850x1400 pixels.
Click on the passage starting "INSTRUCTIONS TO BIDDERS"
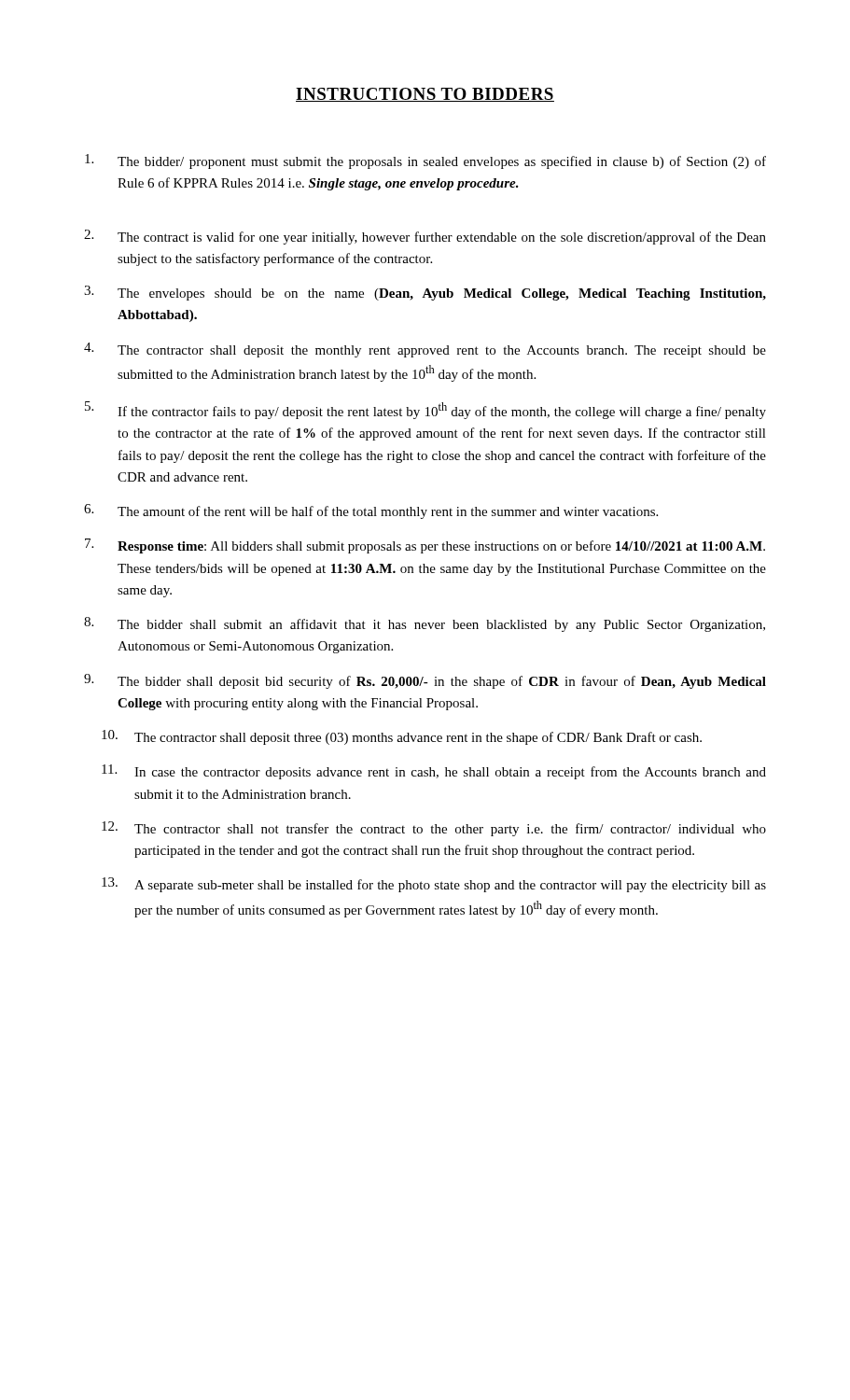click(425, 94)
